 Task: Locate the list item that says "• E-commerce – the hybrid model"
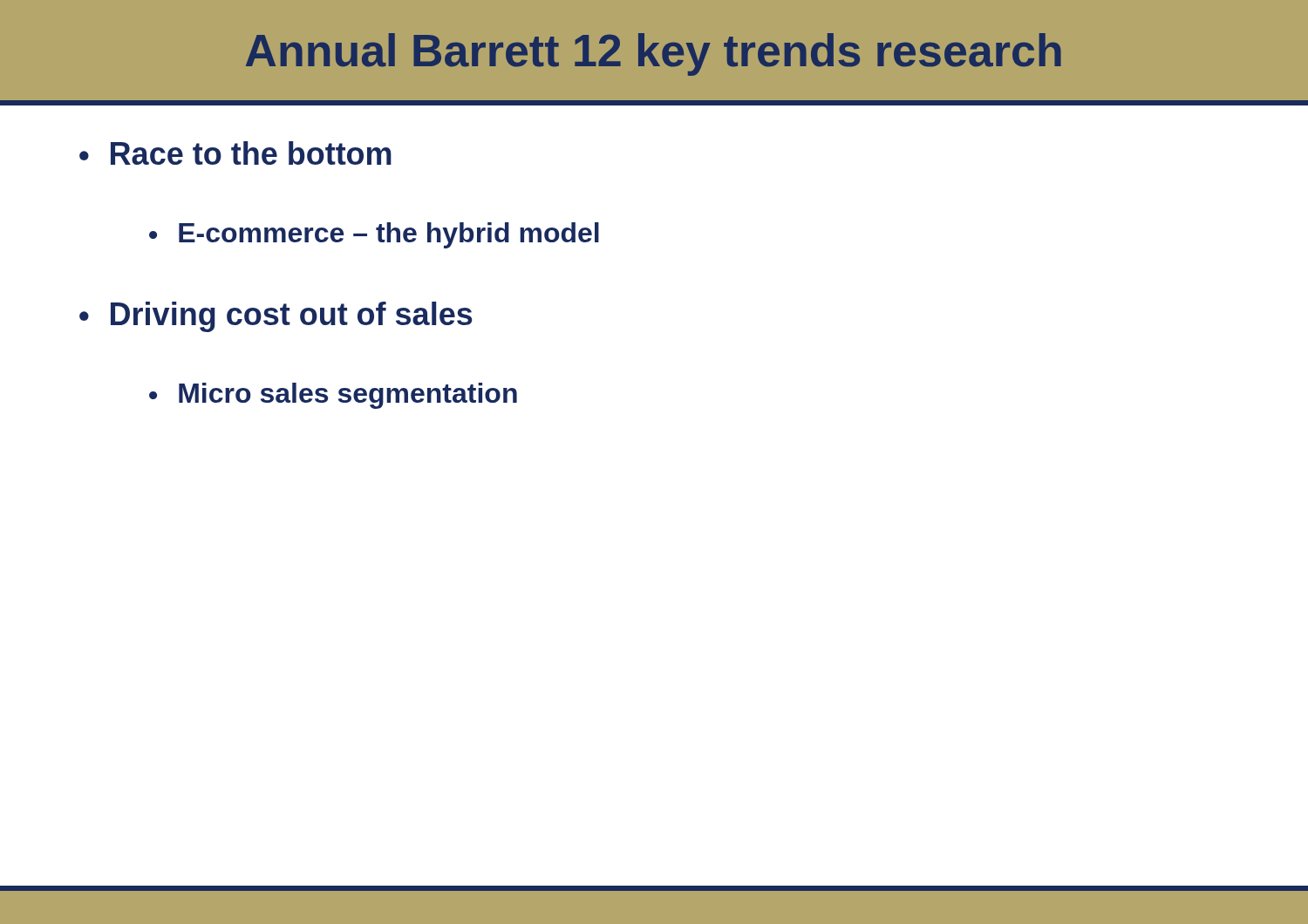[374, 234]
